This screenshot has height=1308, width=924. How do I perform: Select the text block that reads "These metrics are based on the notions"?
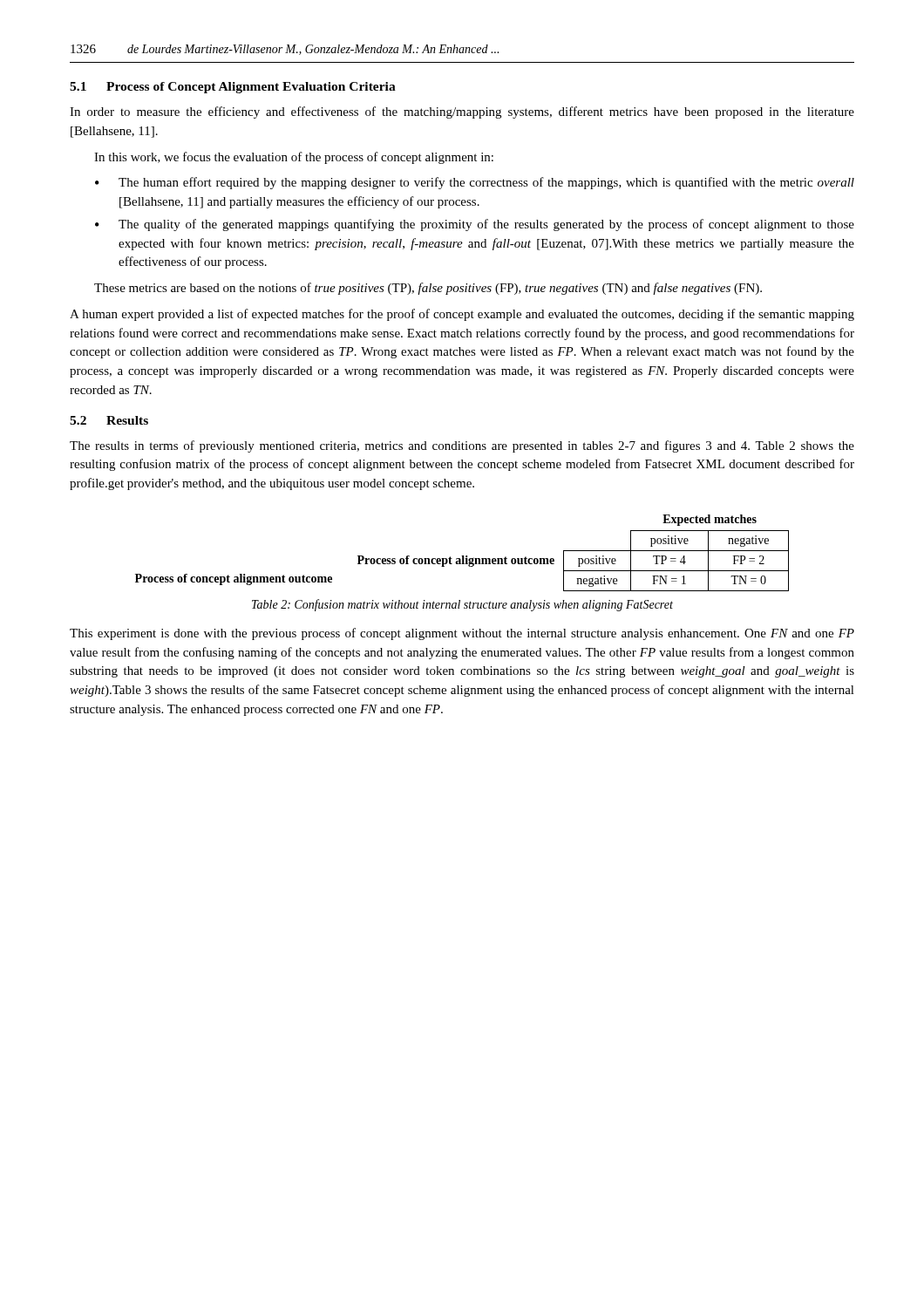(474, 288)
